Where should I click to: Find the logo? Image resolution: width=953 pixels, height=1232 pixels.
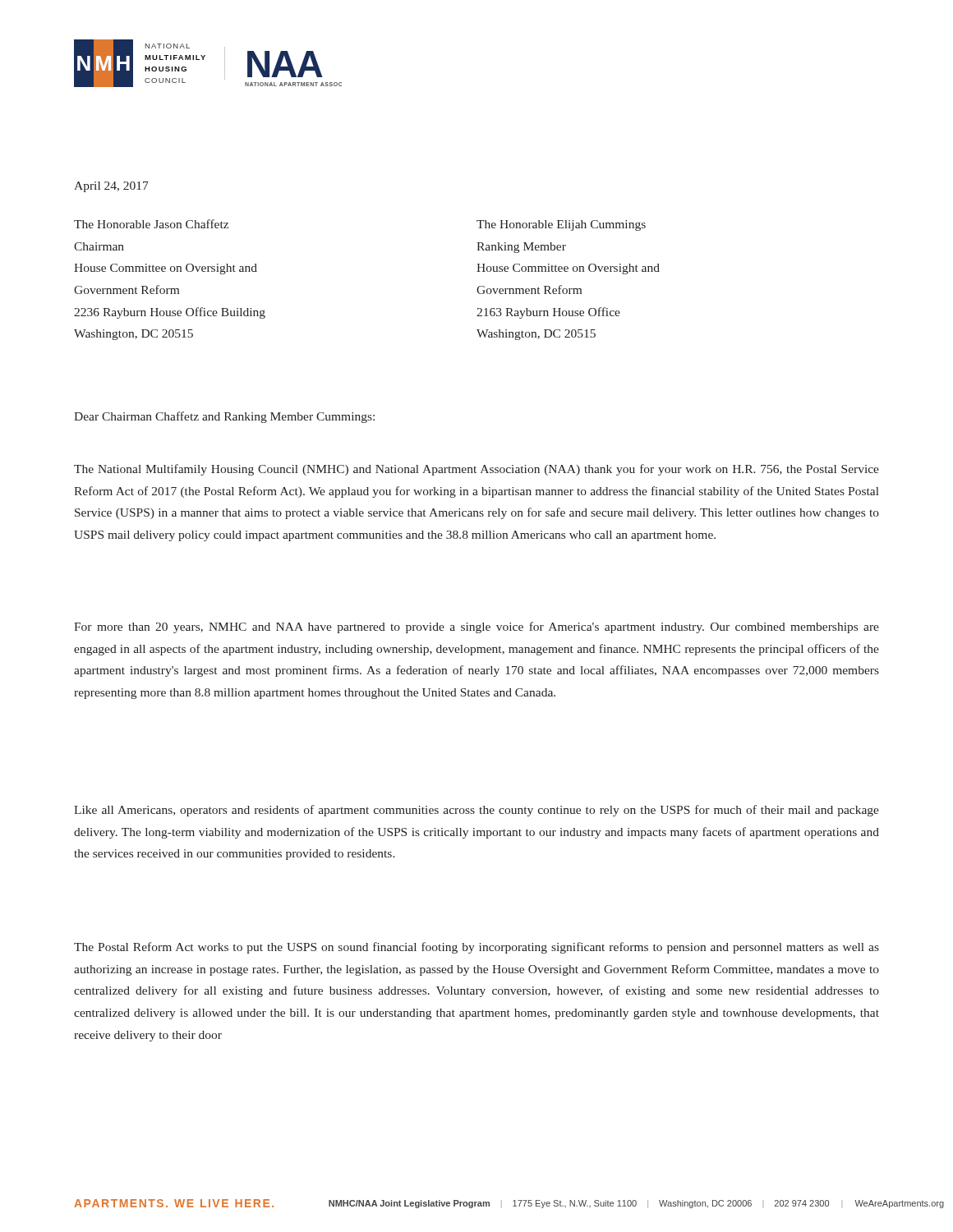point(208,63)
